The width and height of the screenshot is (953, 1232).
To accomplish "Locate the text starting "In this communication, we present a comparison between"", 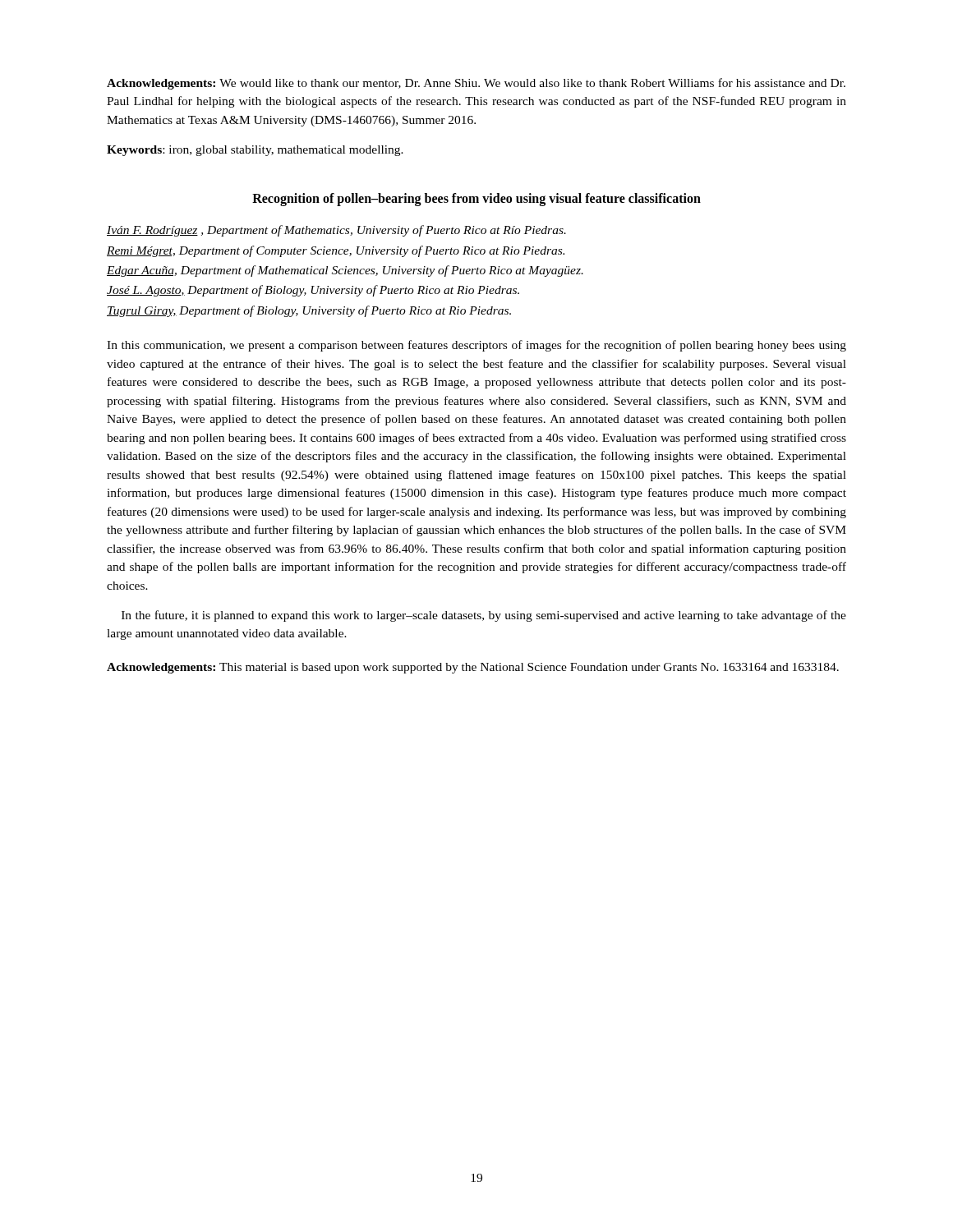I will click(476, 465).
